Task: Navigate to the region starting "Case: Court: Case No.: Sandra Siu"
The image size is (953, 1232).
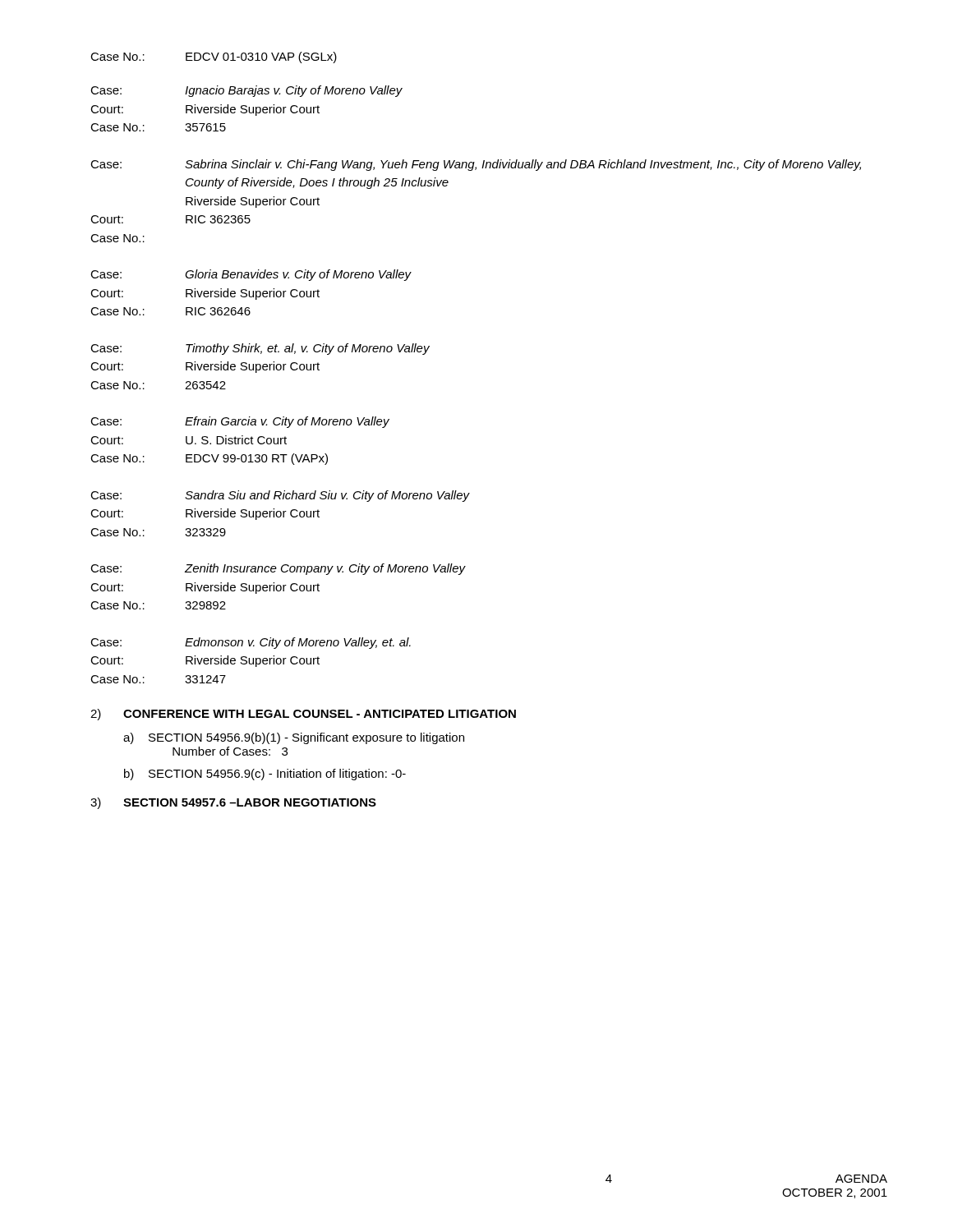Action: pos(280,496)
